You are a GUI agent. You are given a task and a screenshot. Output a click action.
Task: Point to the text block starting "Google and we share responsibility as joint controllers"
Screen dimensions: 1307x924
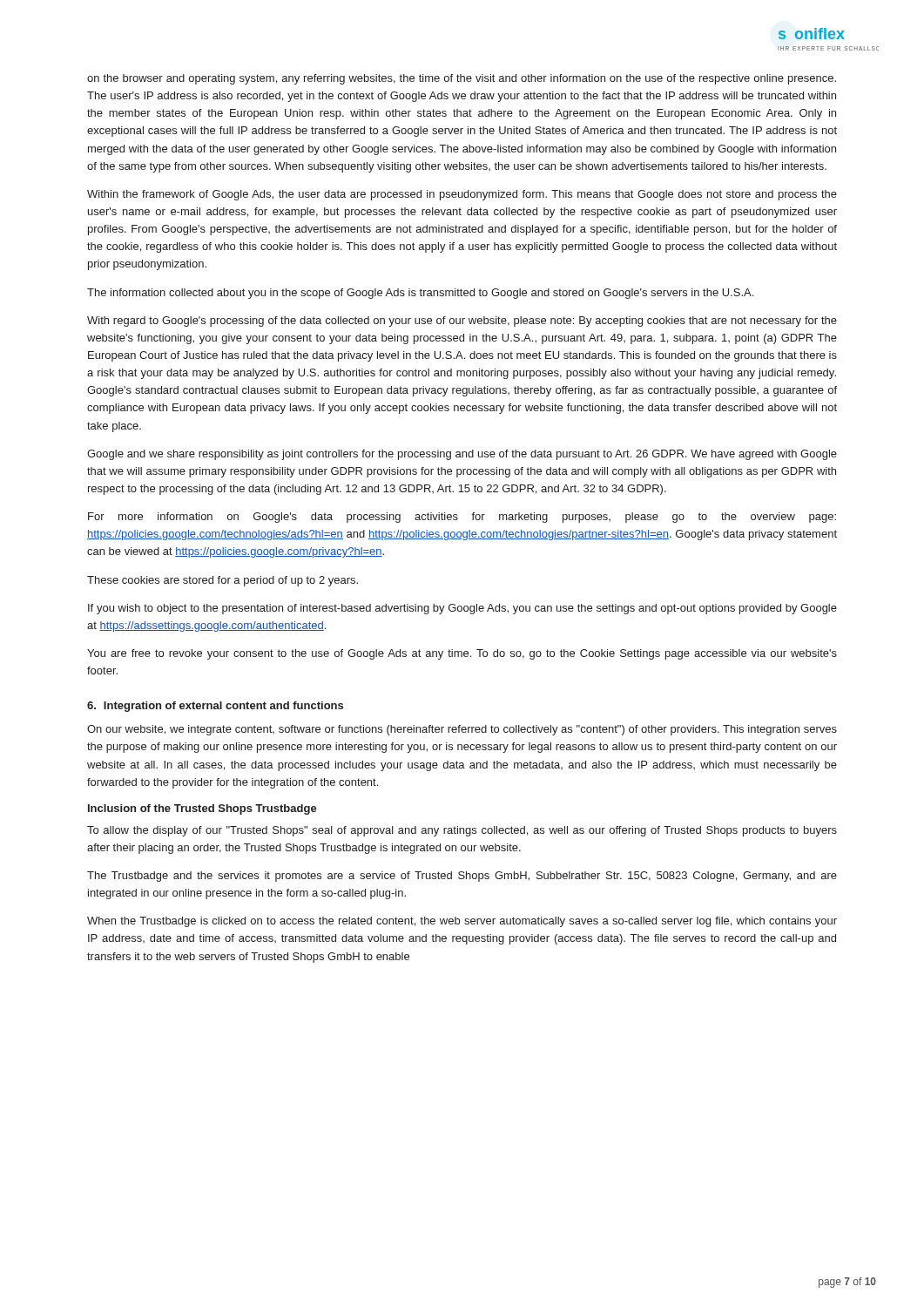[462, 471]
